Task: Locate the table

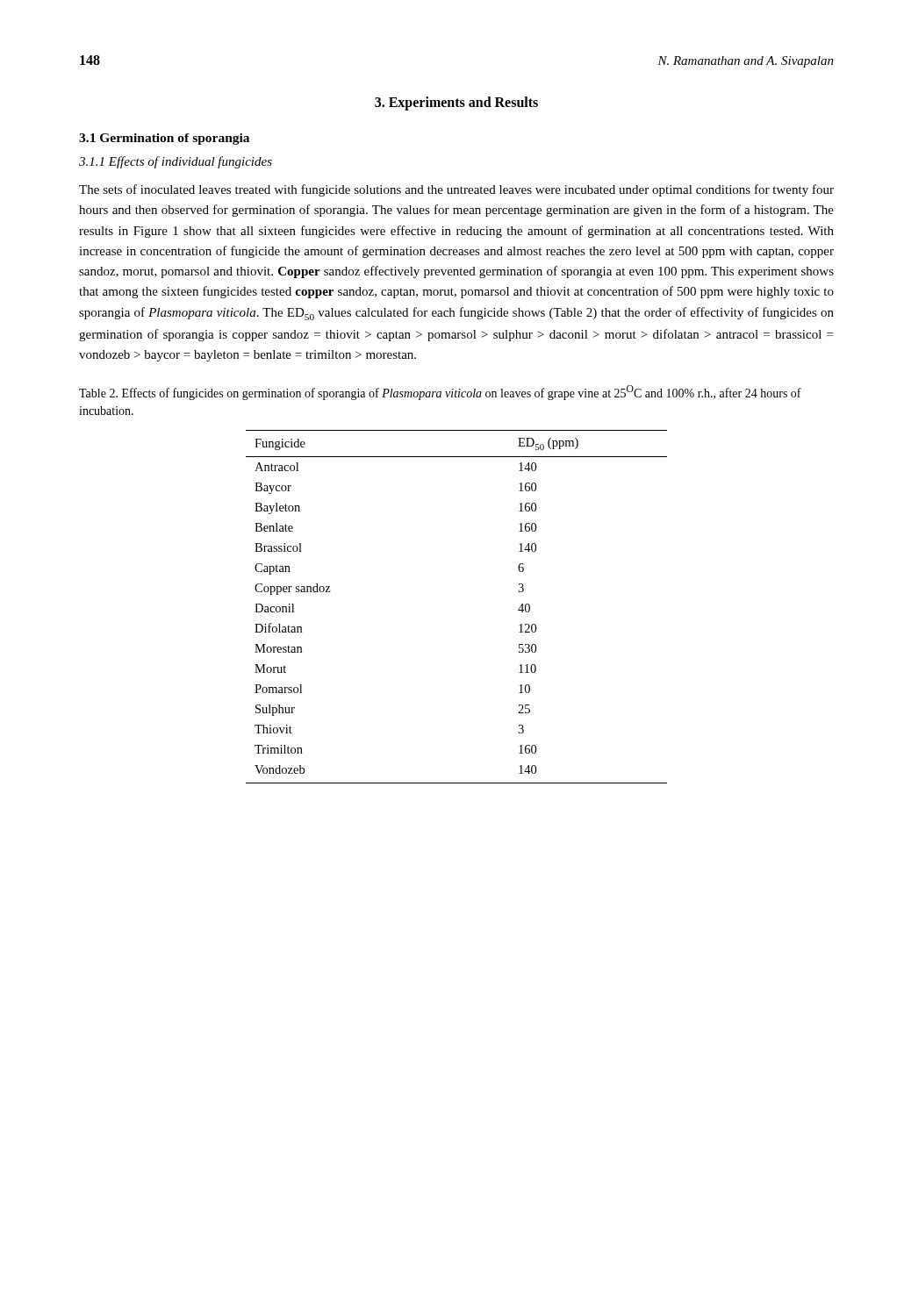Action: (x=456, y=606)
